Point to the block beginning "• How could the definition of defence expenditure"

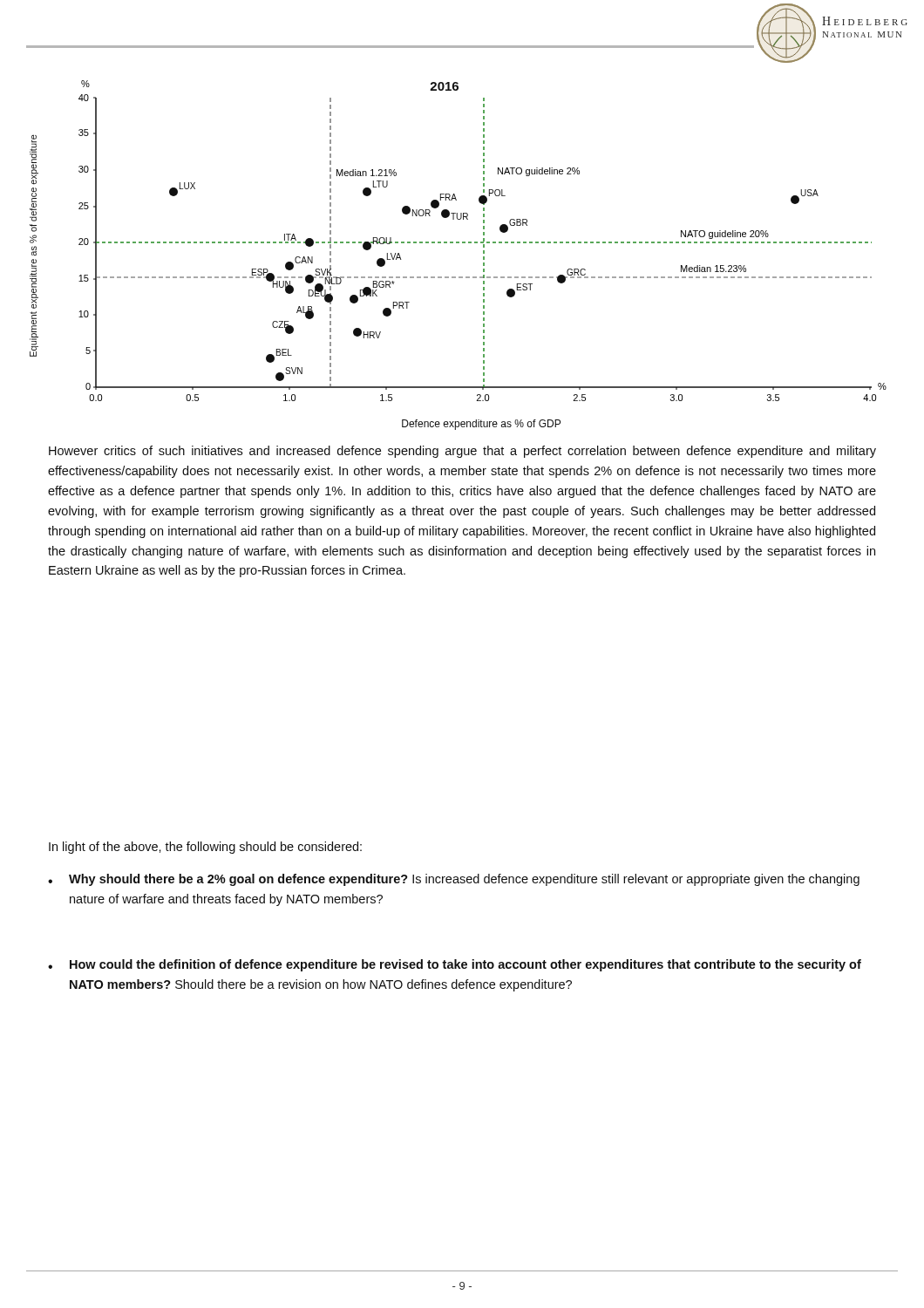[462, 975]
